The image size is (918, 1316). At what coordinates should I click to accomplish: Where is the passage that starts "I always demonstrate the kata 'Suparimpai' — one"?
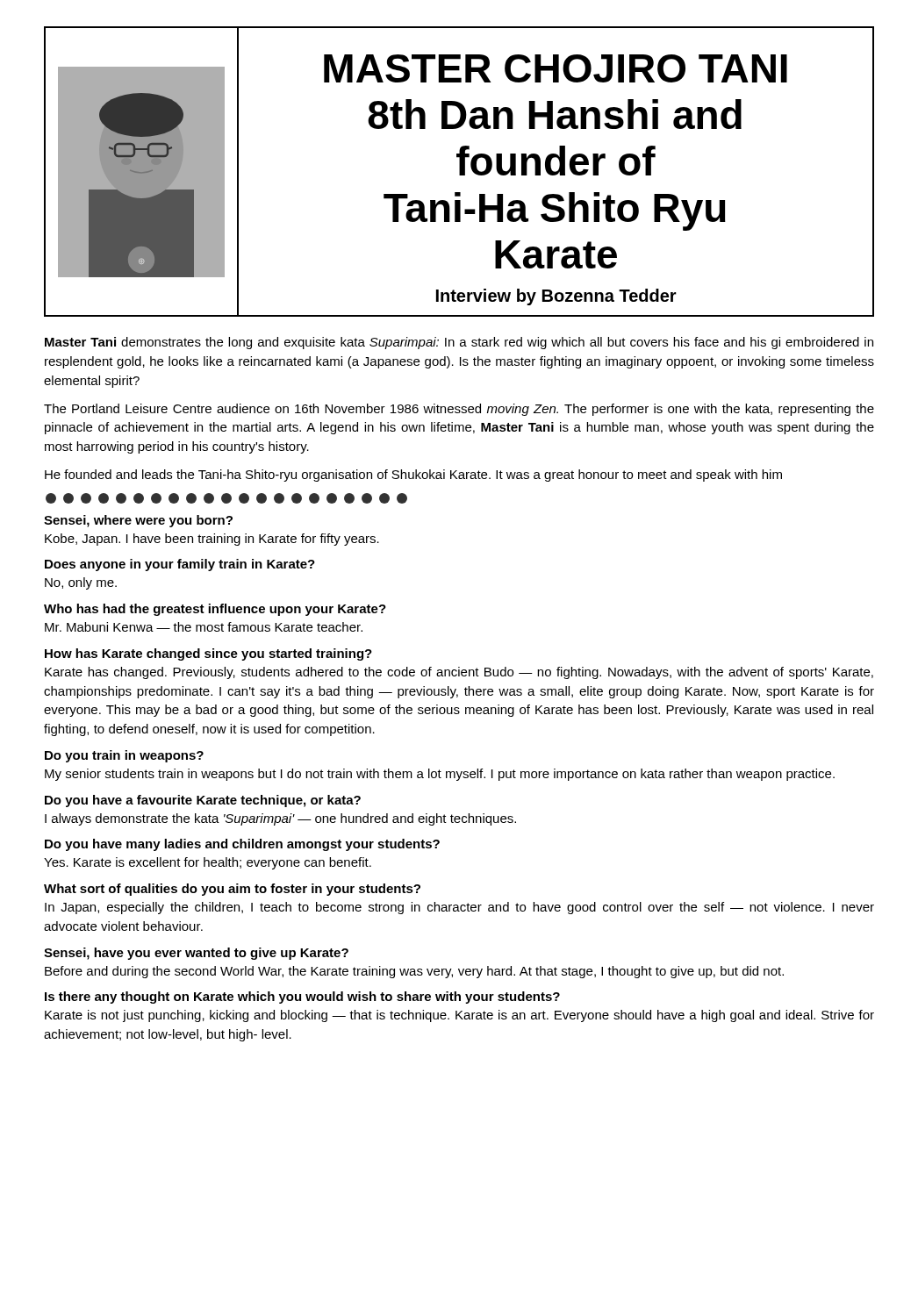coord(281,818)
